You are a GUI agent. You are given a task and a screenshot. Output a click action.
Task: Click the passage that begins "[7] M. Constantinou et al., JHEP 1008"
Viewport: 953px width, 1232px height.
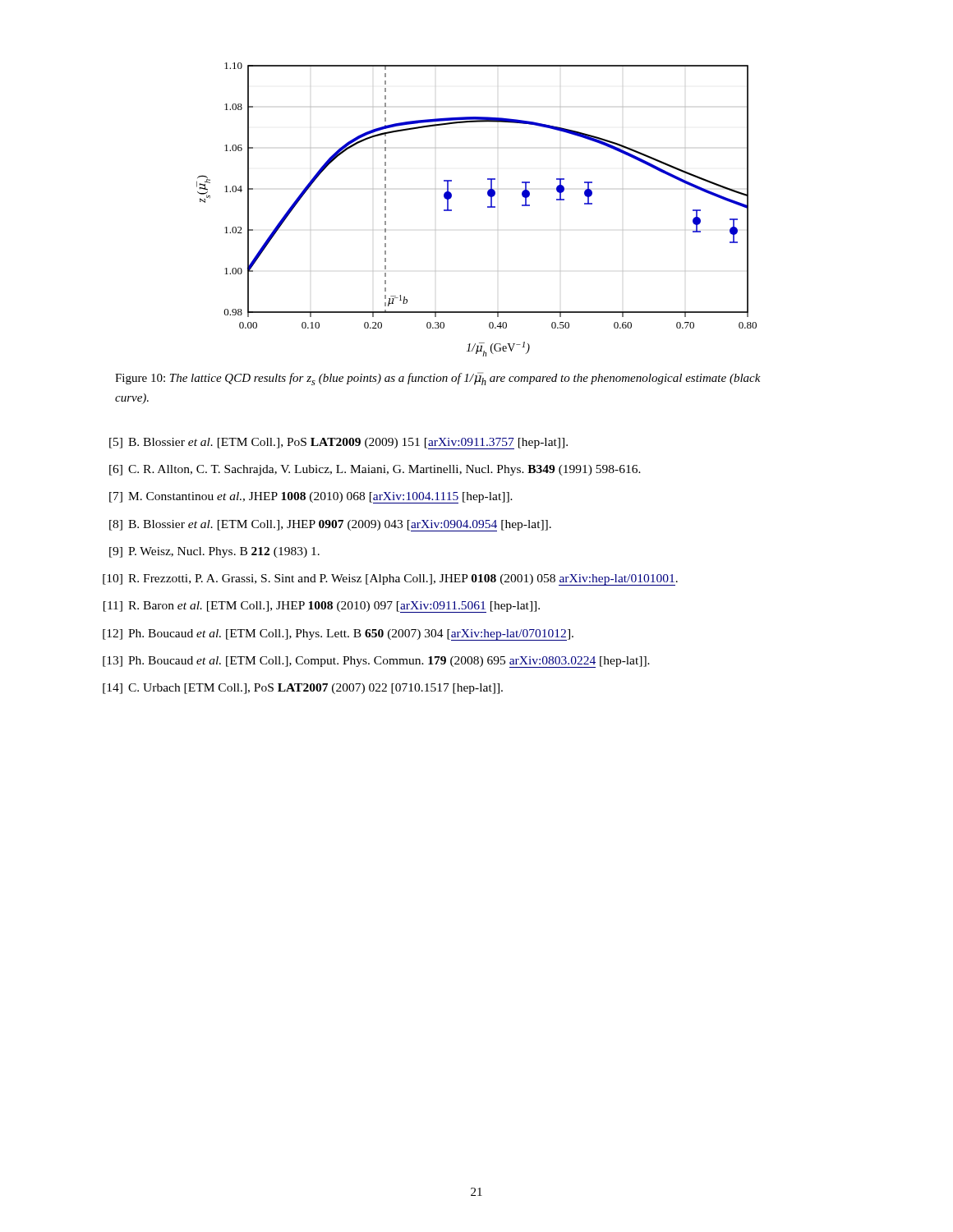pyautogui.click(x=476, y=496)
